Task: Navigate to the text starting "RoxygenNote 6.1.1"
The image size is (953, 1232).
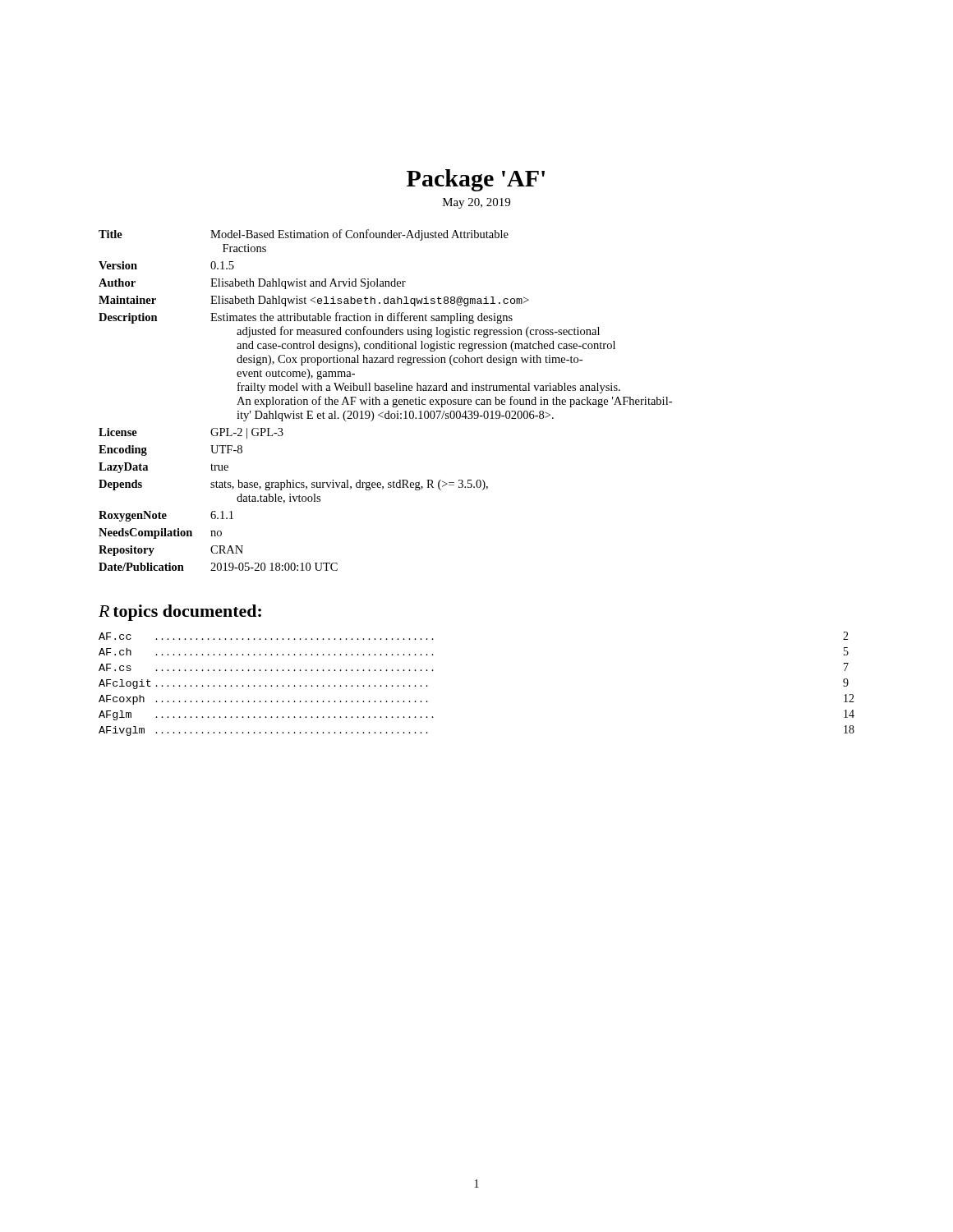Action: pos(166,516)
